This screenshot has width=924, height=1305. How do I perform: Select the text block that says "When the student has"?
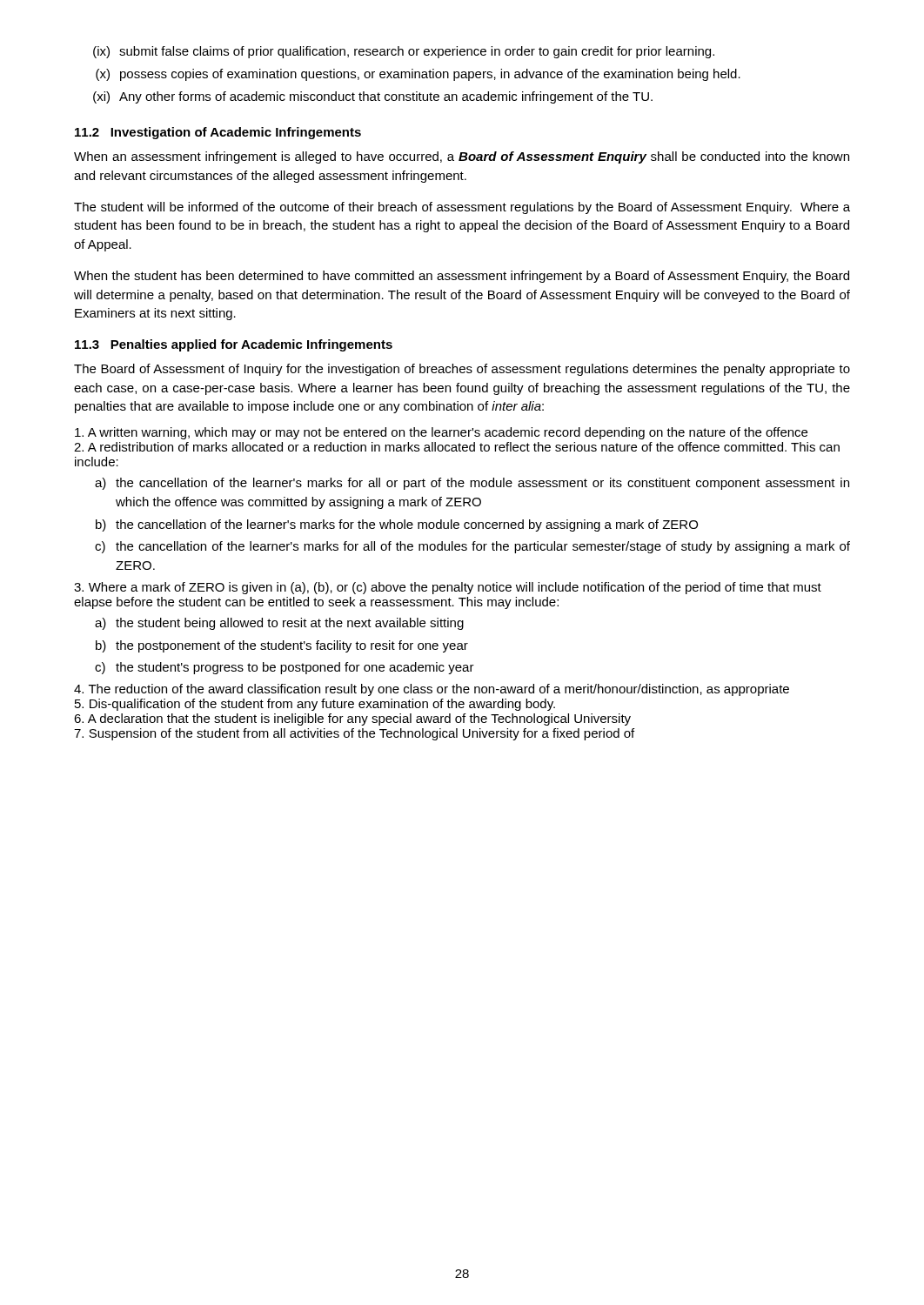462,294
